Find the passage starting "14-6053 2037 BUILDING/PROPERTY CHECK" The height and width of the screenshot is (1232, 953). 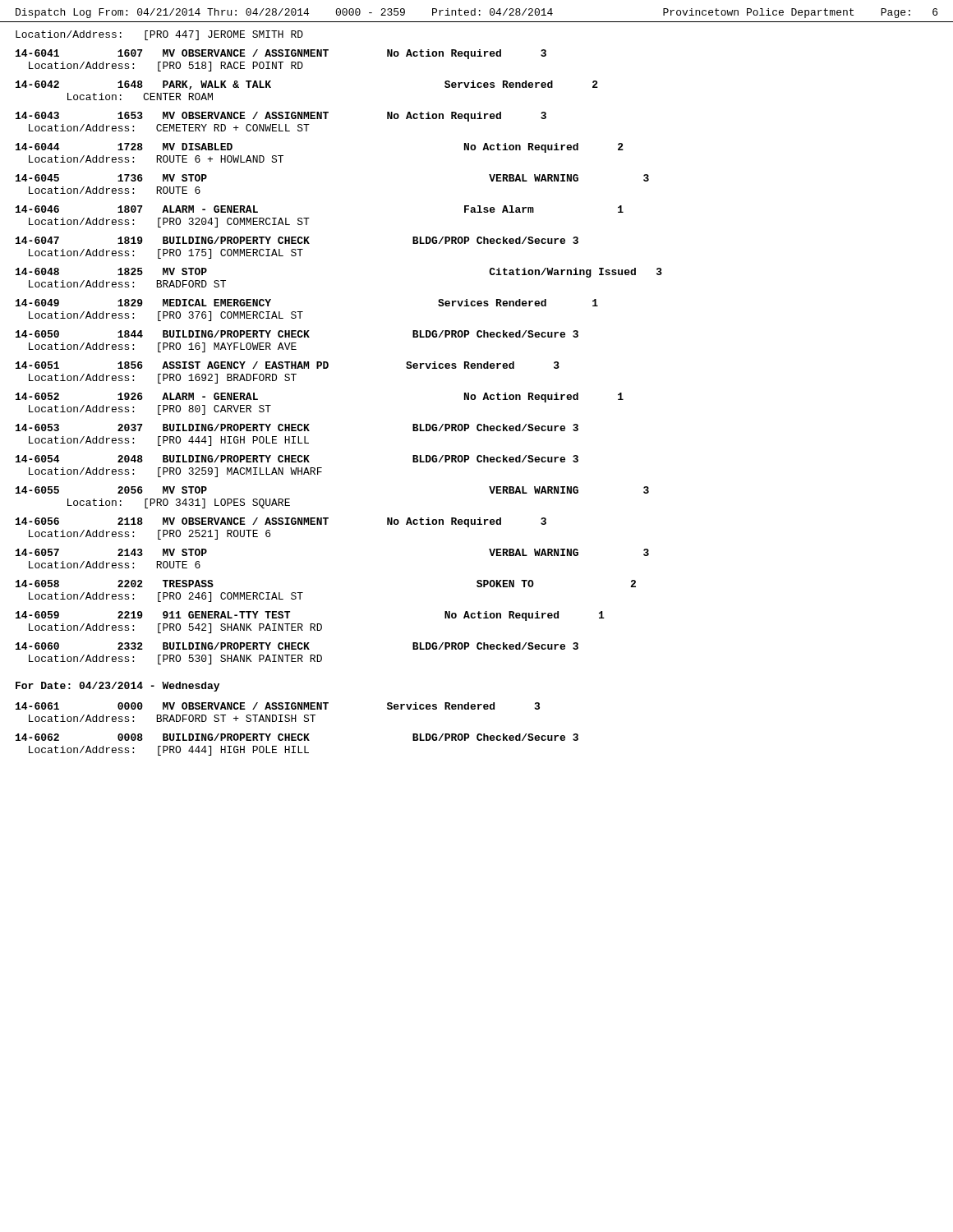(x=297, y=428)
